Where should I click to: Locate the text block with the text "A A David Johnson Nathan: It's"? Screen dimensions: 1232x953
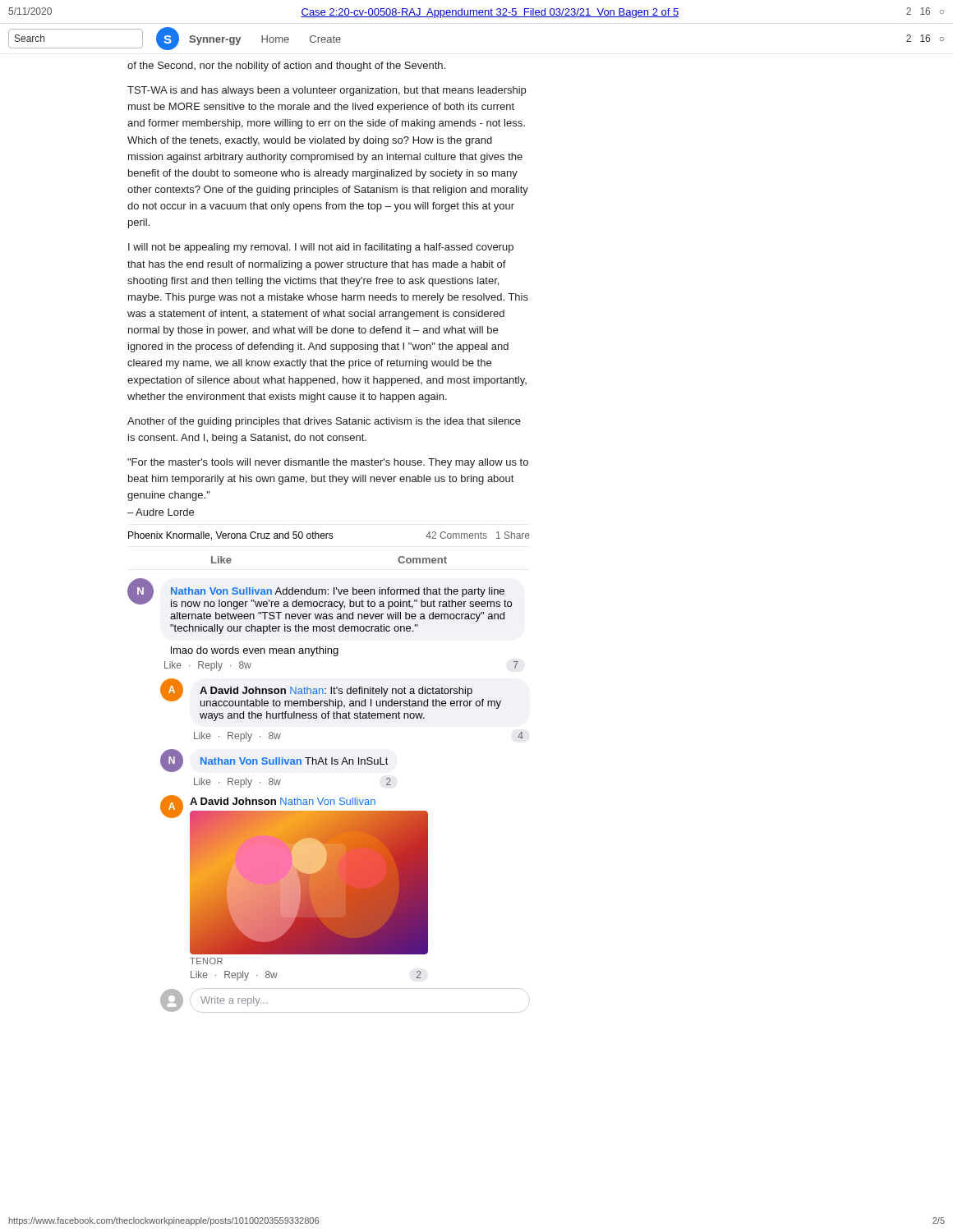click(x=345, y=710)
